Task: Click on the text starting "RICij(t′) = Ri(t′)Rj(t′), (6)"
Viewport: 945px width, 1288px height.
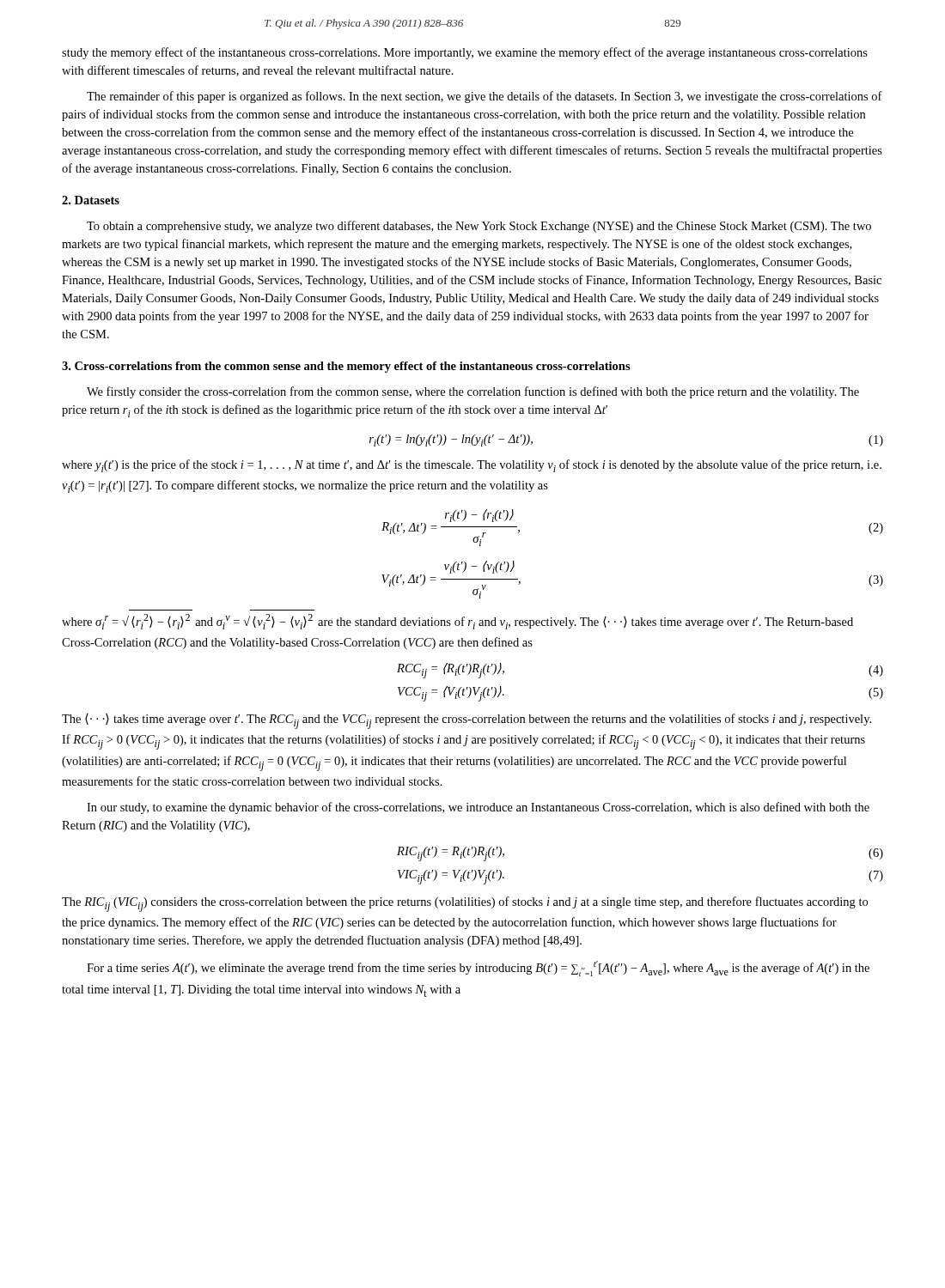Action: click(x=472, y=853)
